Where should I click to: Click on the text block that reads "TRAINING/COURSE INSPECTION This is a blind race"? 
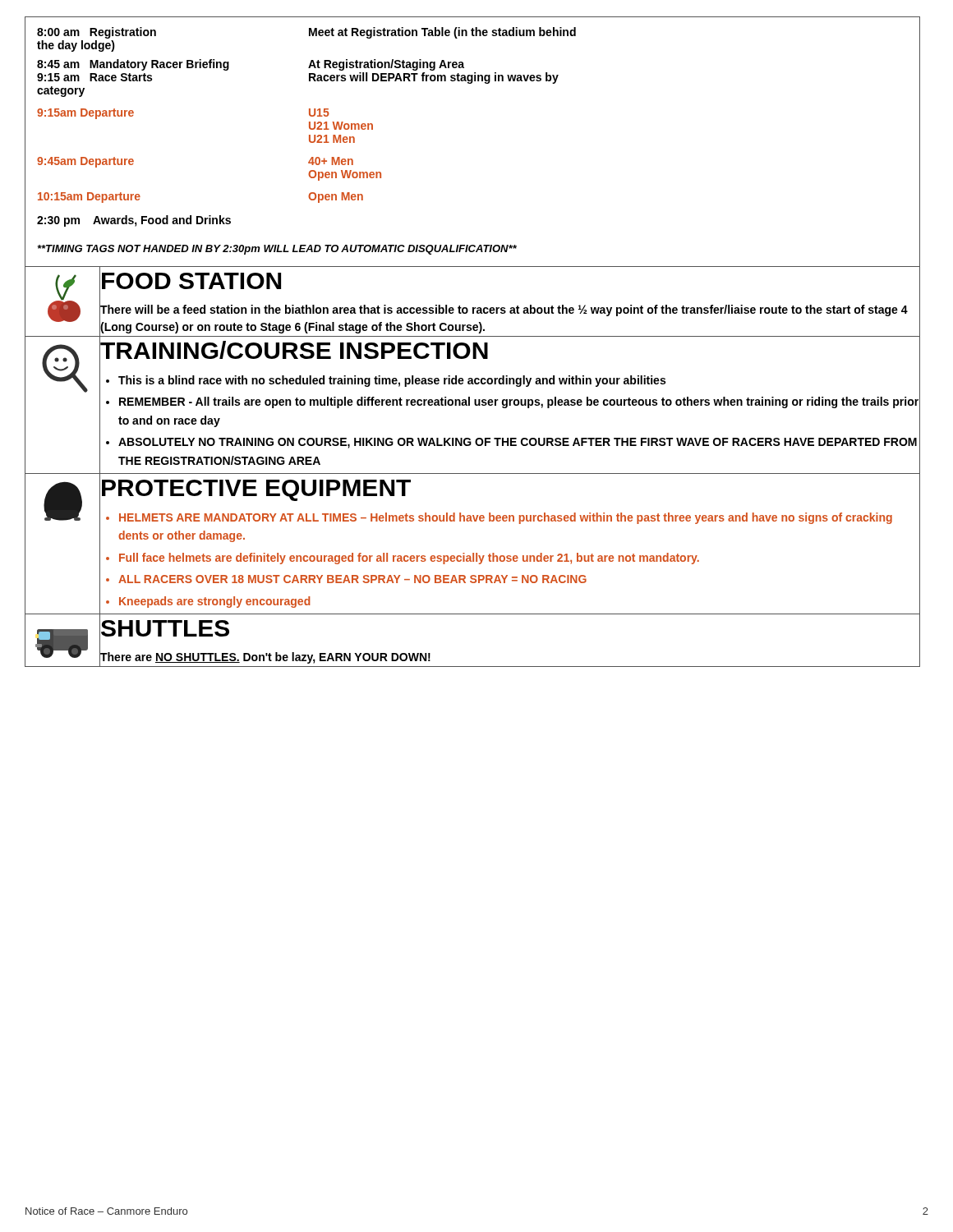coord(510,403)
